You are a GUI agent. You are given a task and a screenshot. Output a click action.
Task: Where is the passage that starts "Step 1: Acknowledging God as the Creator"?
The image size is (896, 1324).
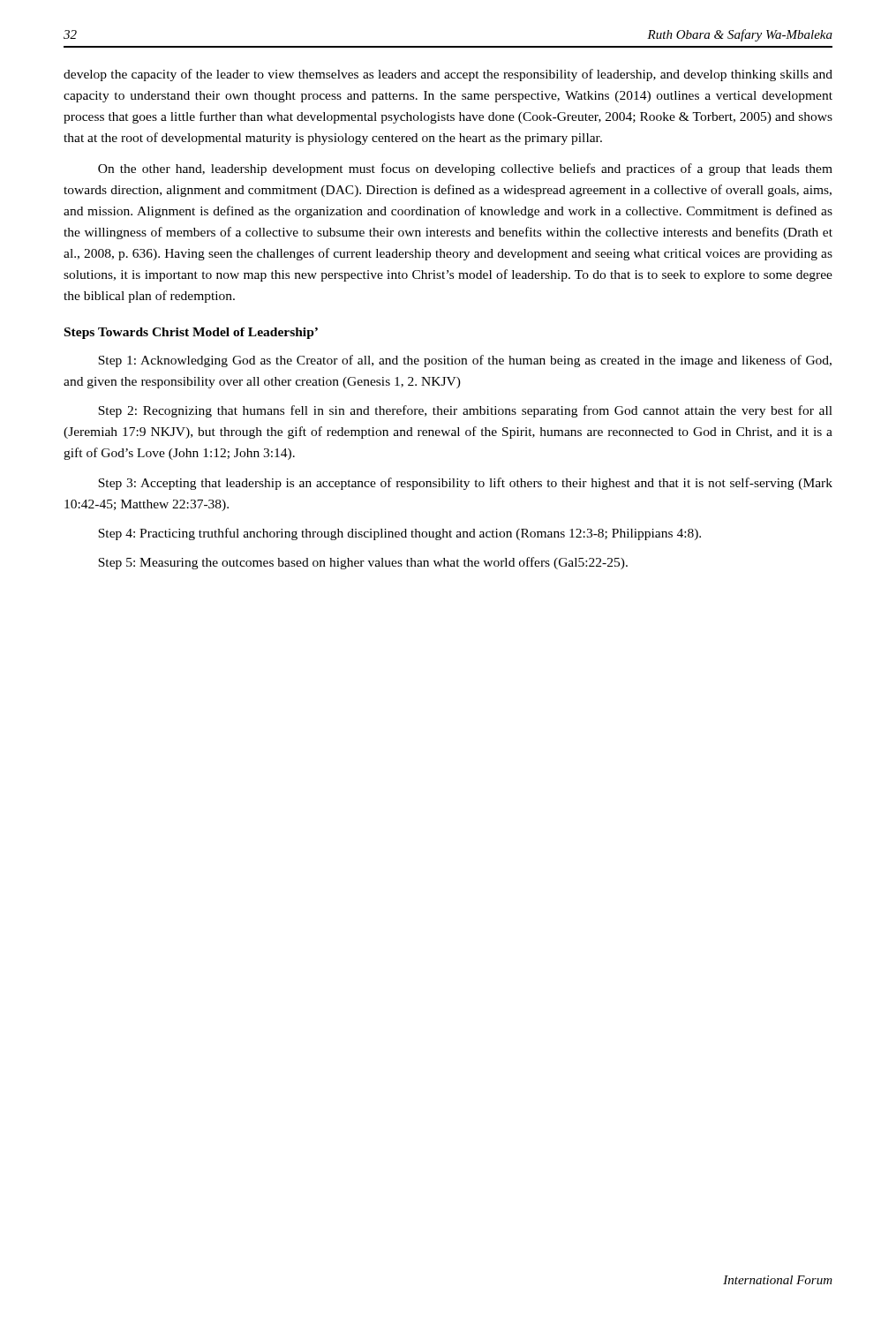point(448,370)
